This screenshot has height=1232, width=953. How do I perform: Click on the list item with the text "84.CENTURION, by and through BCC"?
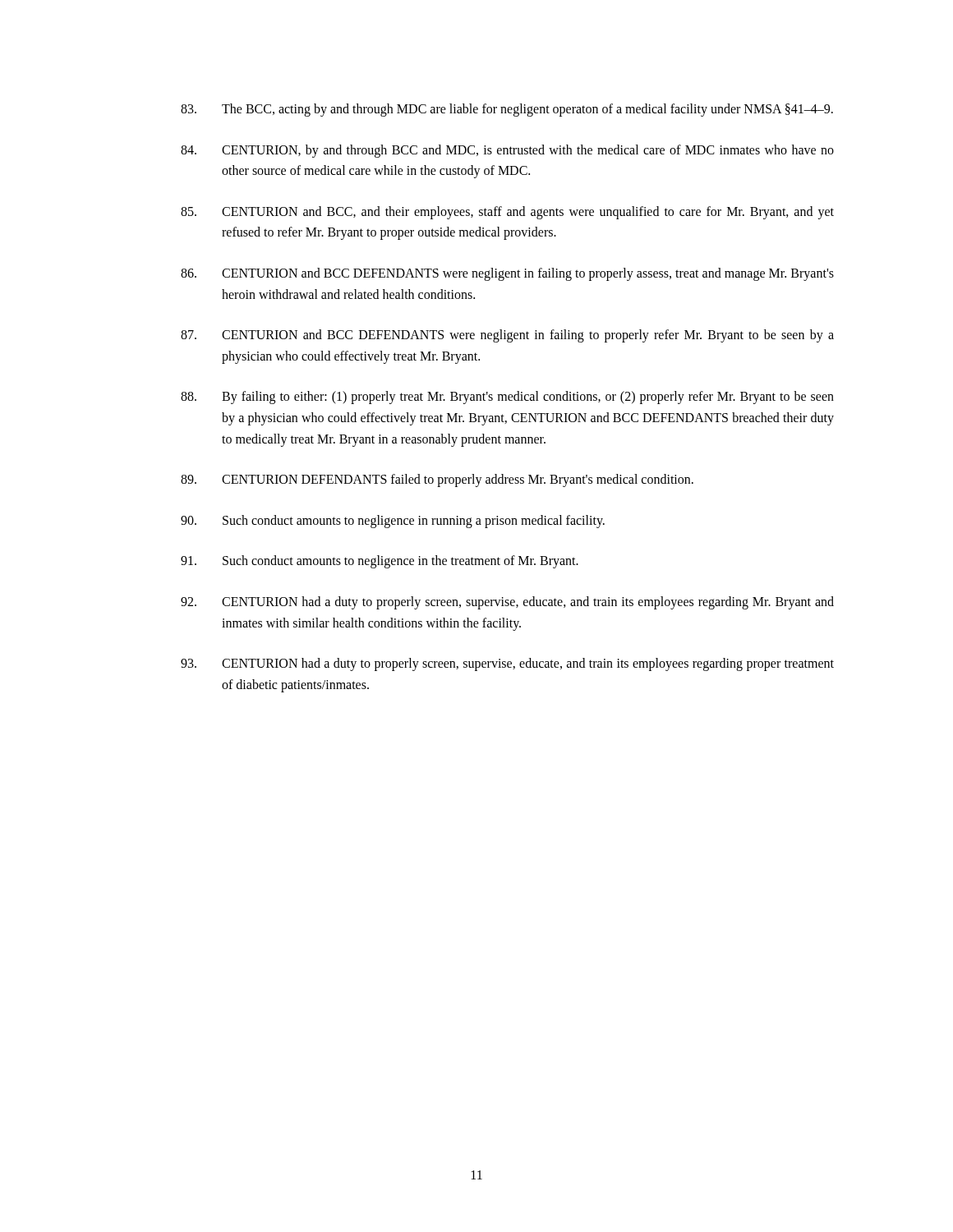[x=476, y=160]
